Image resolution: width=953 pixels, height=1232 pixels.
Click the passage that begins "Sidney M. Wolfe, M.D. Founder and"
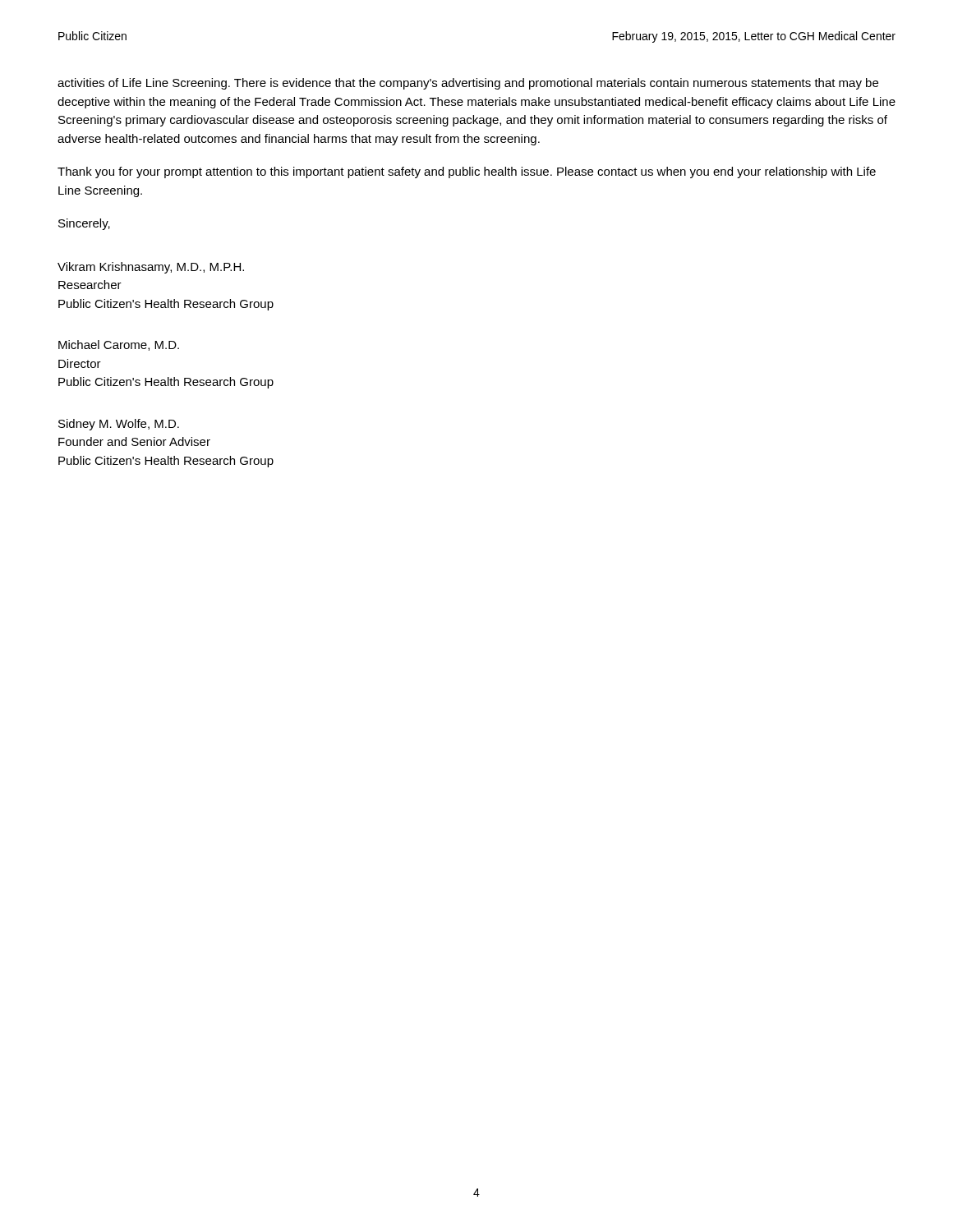tap(166, 441)
